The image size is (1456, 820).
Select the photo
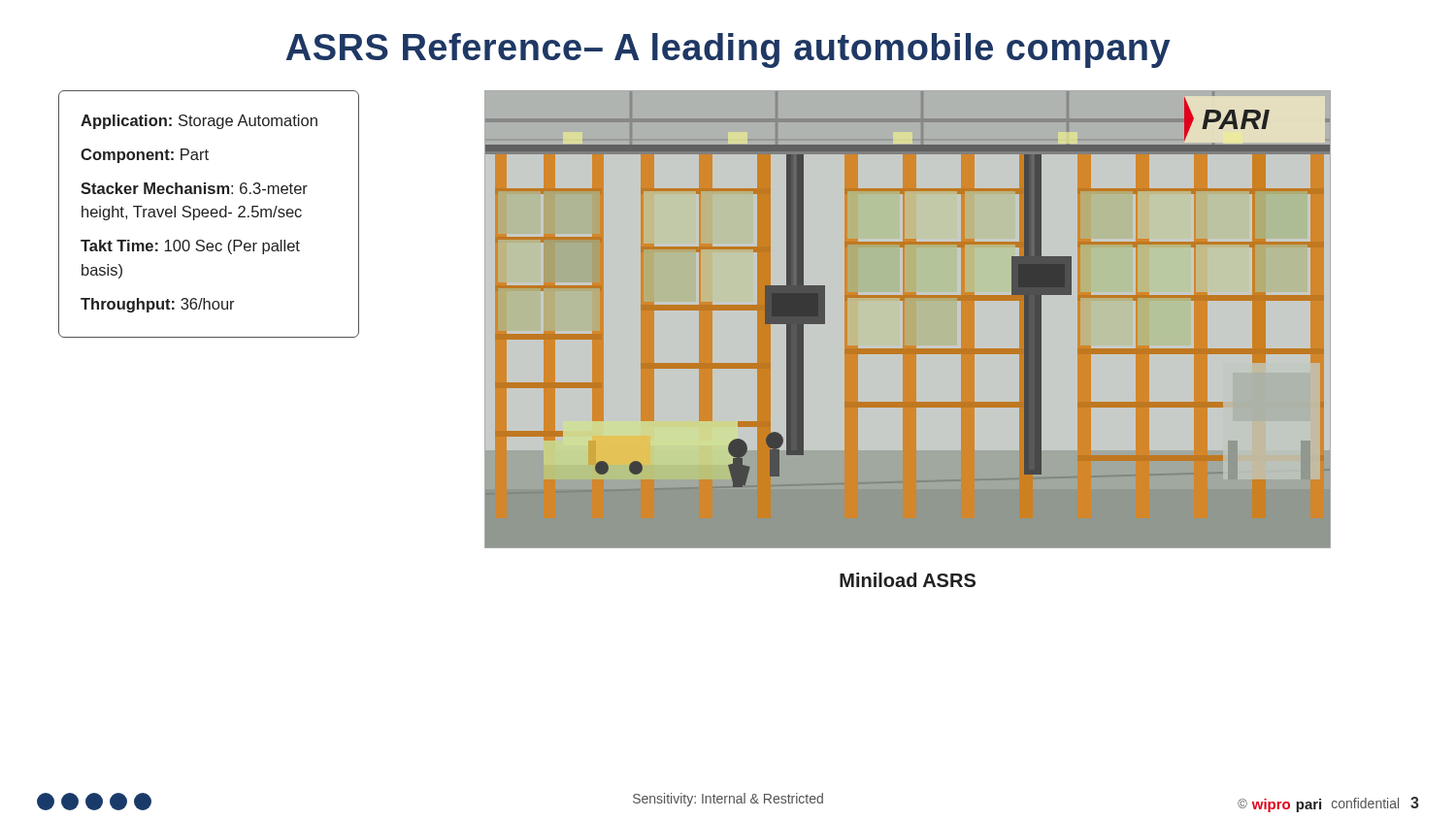[908, 319]
